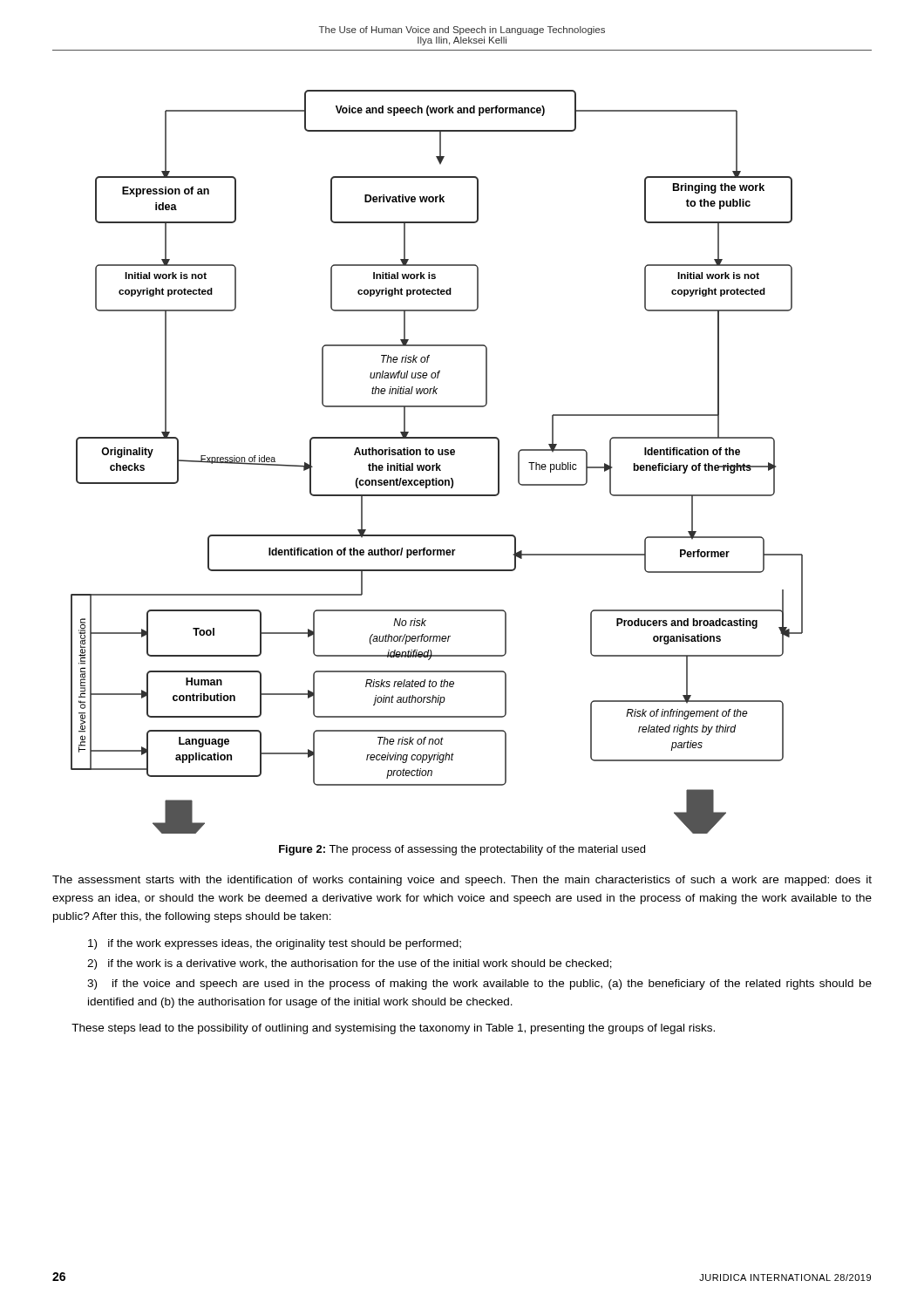Point to the block beginning "1) if the work expresses ideas,"

tap(275, 943)
